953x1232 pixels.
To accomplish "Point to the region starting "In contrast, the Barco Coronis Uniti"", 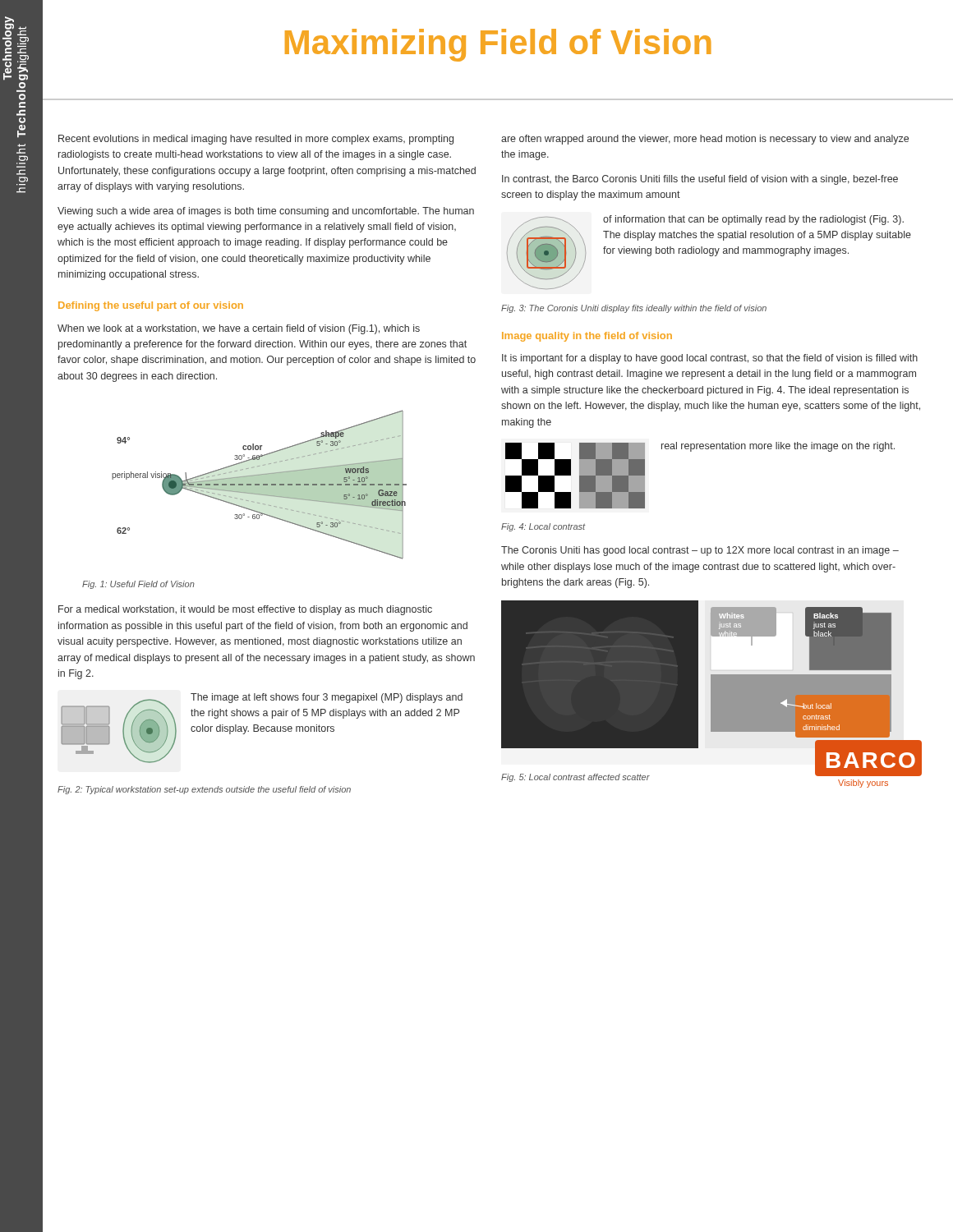I will (x=711, y=187).
